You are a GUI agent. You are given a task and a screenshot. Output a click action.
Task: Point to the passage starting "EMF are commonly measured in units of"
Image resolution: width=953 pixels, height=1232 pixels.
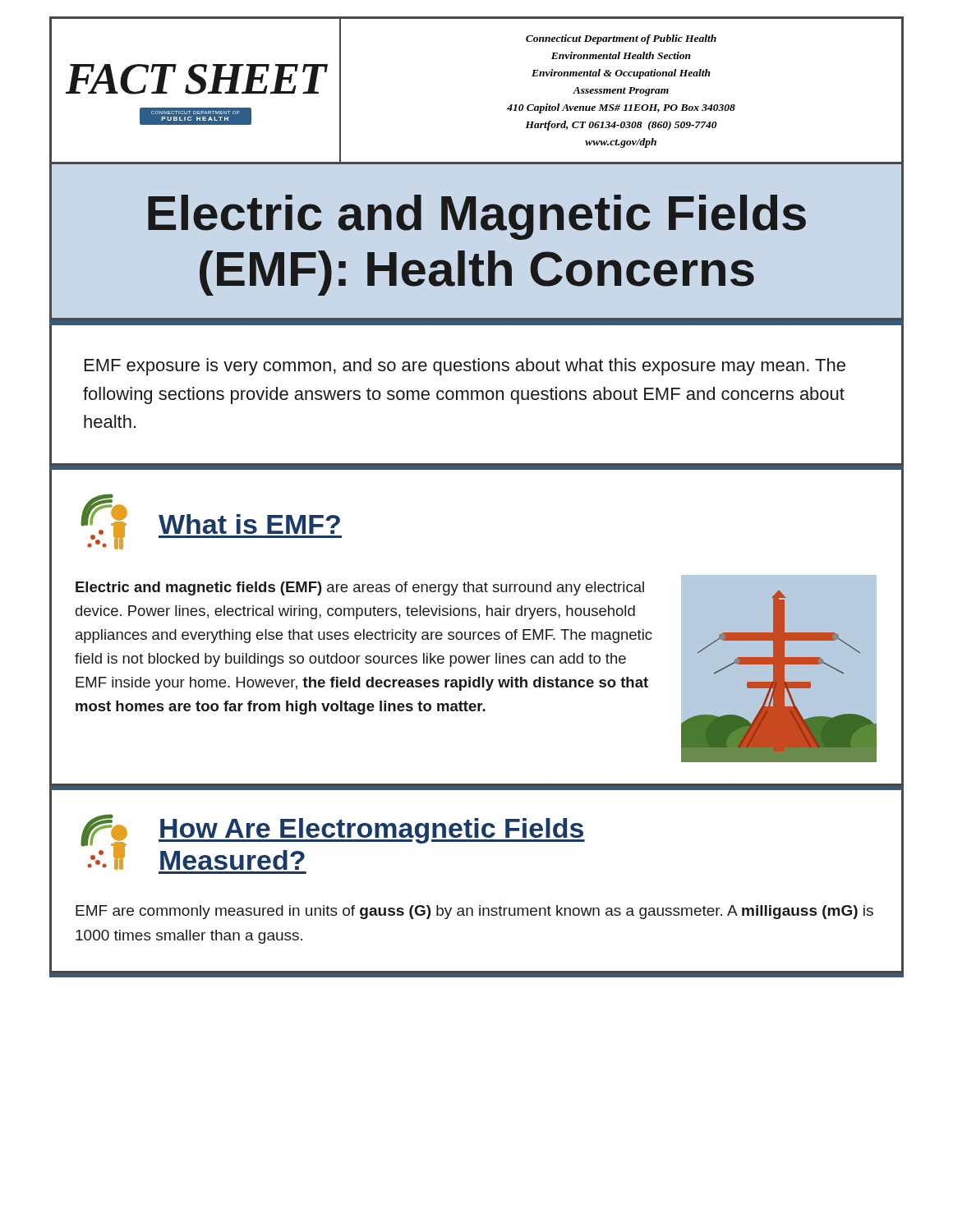[476, 923]
